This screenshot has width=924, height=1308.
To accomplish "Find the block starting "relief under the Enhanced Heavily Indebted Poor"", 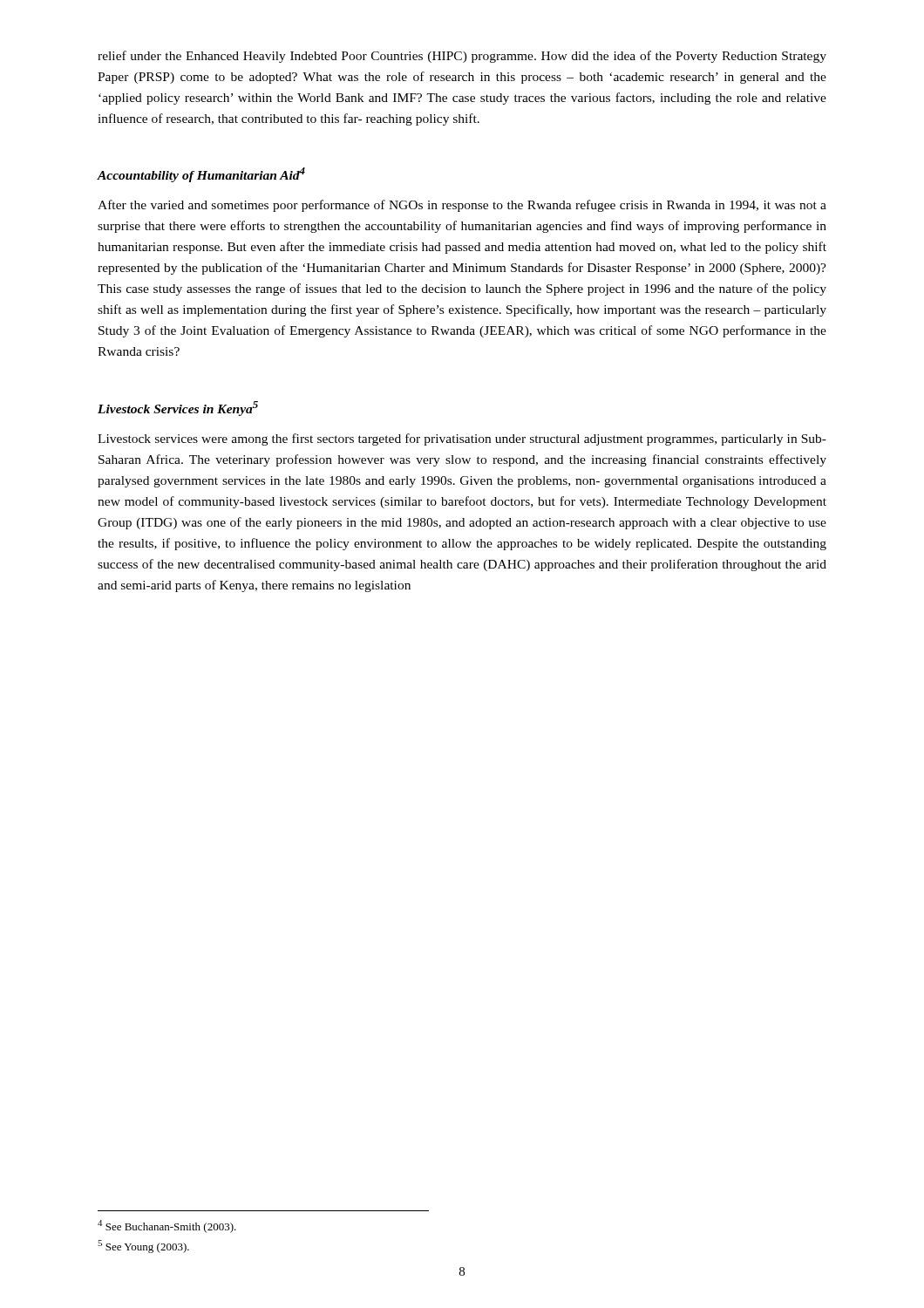I will 462,87.
